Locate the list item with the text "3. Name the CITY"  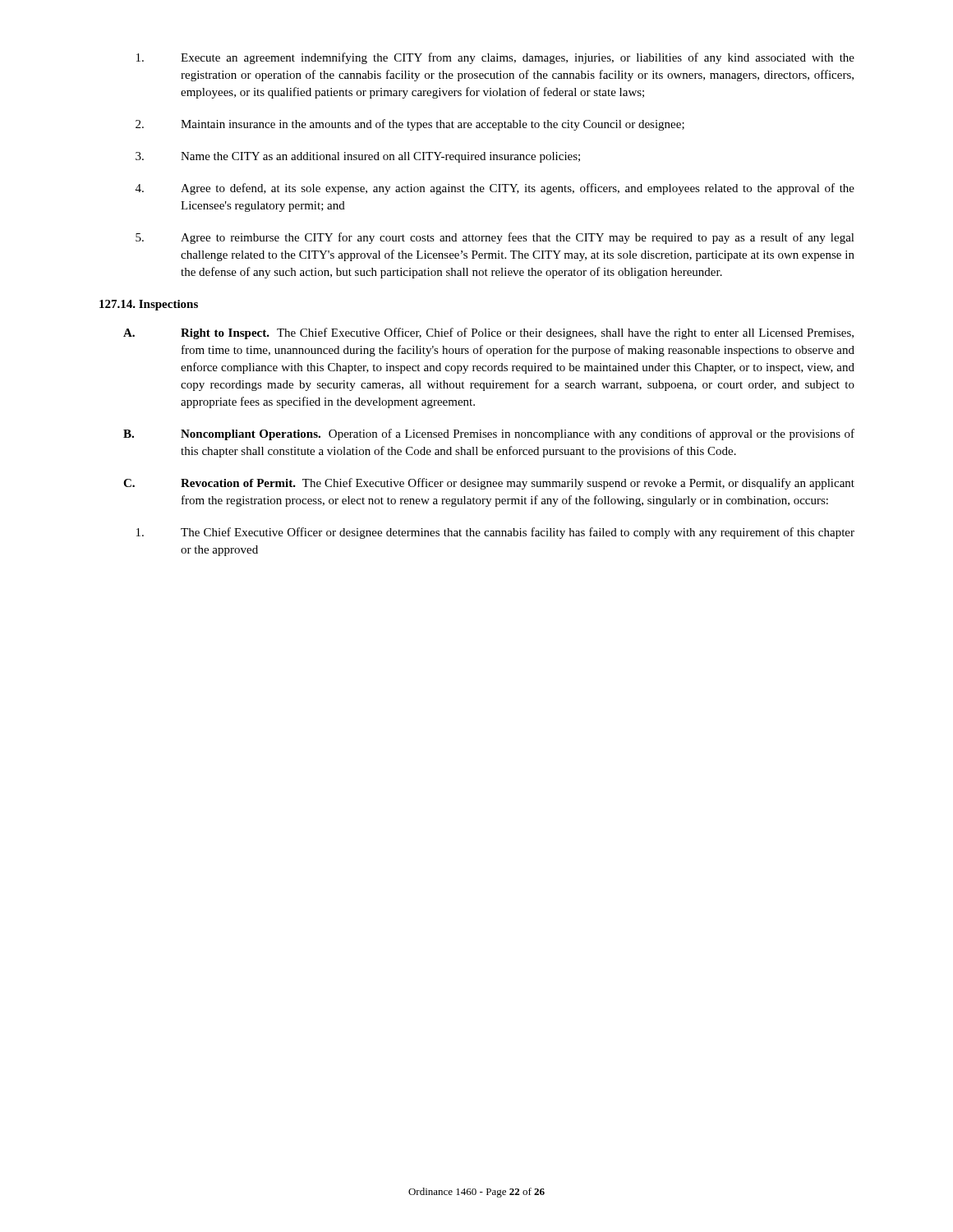pyautogui.click(x=476, y=156)
